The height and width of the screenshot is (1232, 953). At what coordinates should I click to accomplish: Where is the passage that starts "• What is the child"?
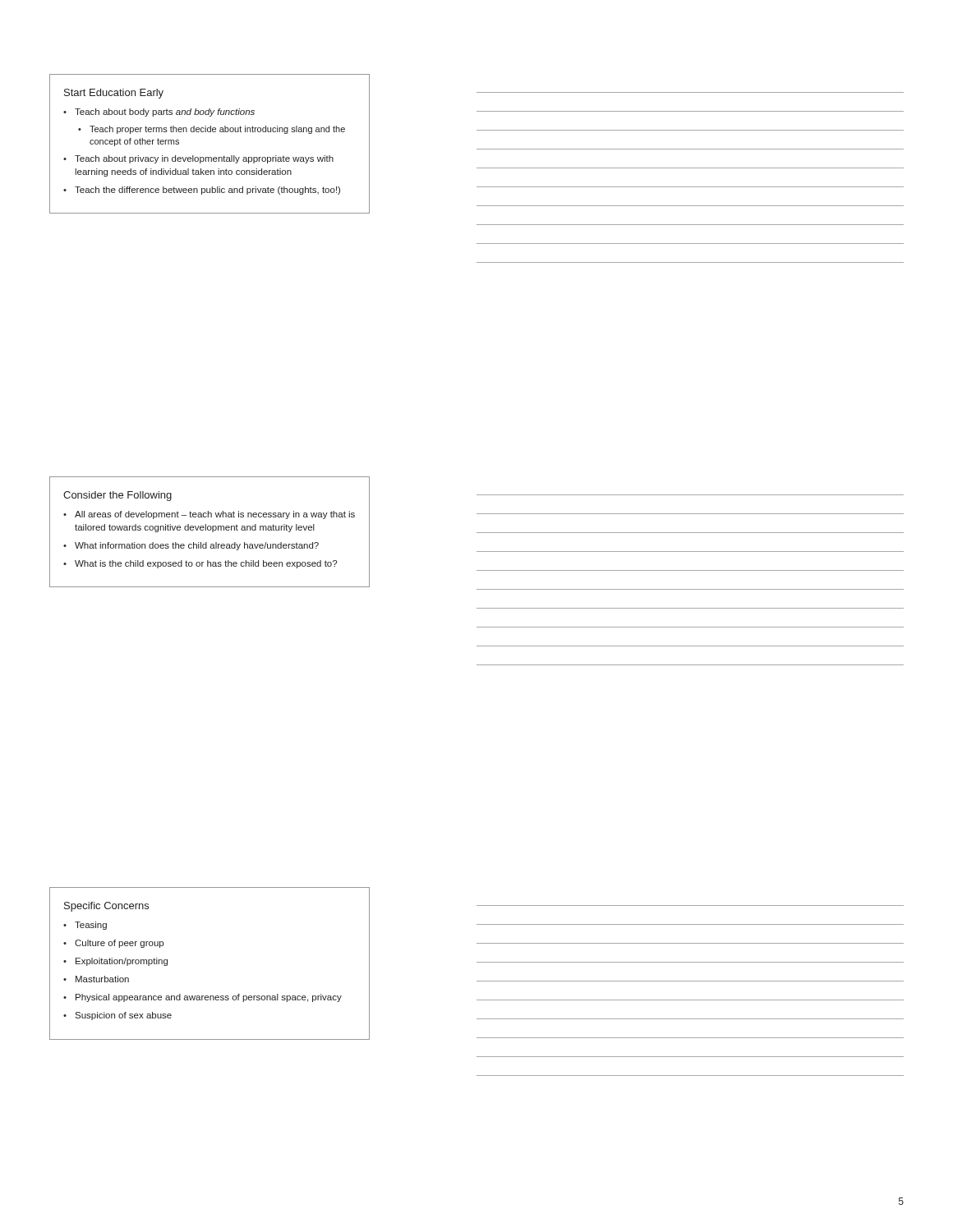[200, 564]
